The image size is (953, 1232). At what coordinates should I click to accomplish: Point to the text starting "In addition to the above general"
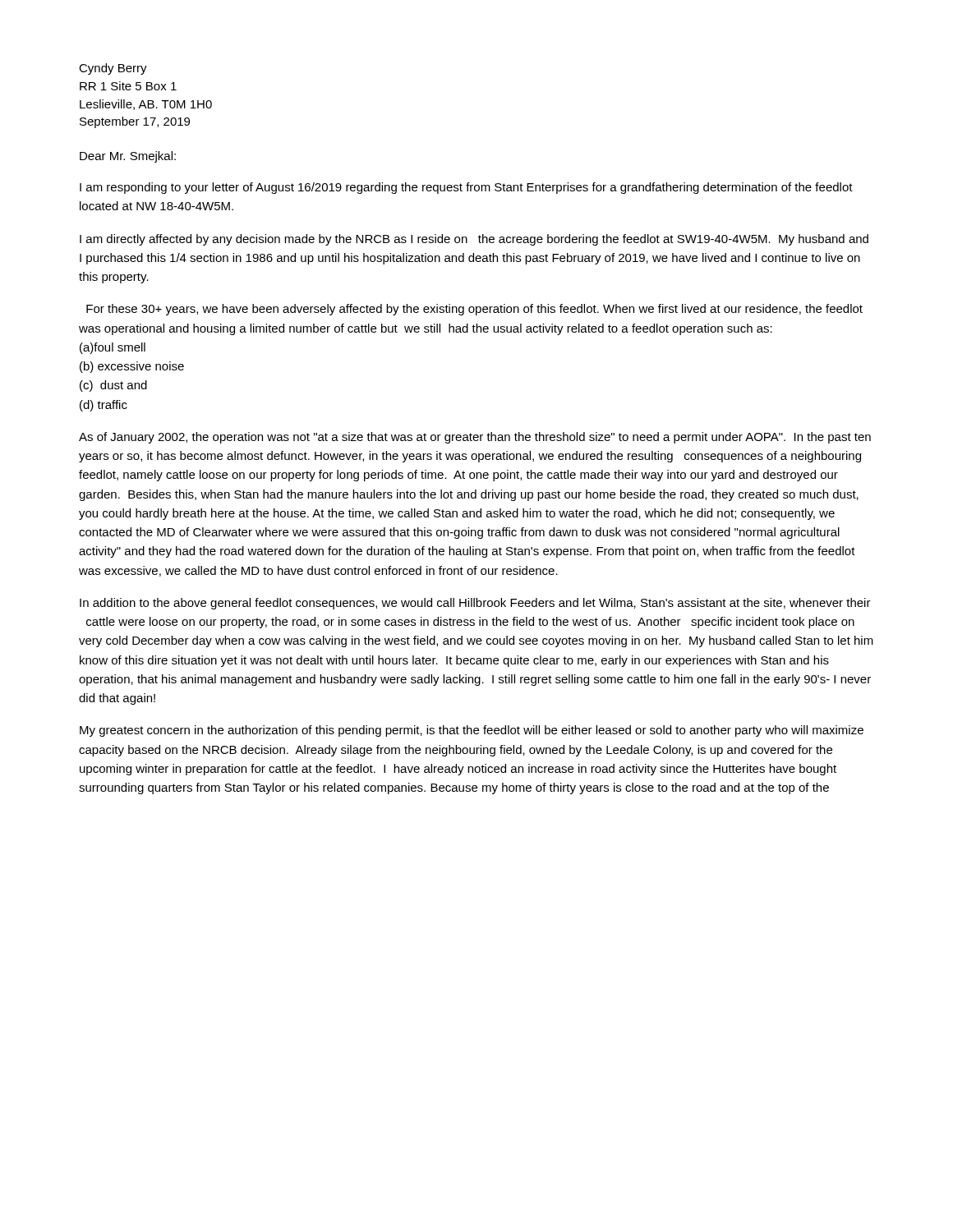pos(476,650)
